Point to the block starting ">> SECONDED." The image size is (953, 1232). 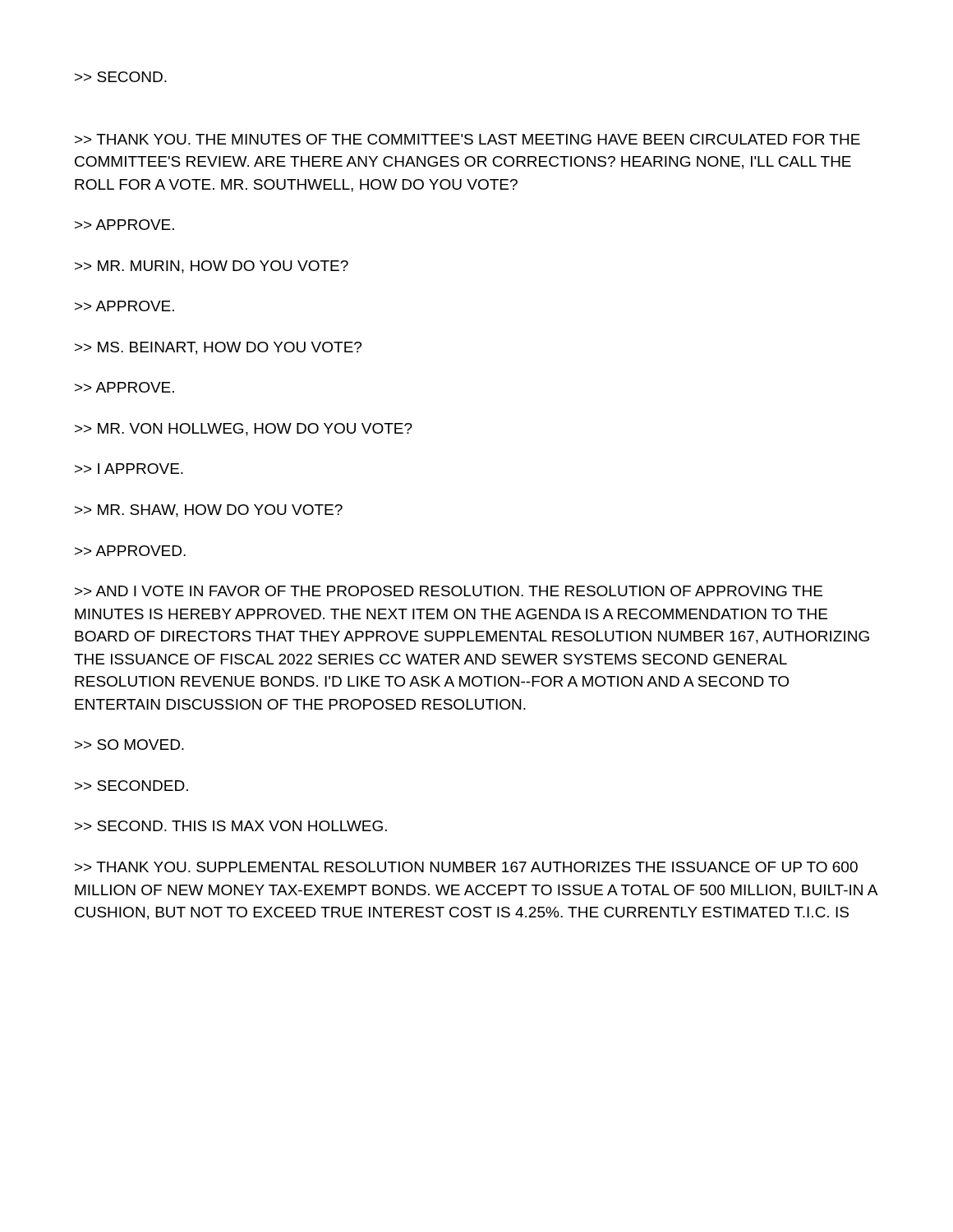point(132,786)
